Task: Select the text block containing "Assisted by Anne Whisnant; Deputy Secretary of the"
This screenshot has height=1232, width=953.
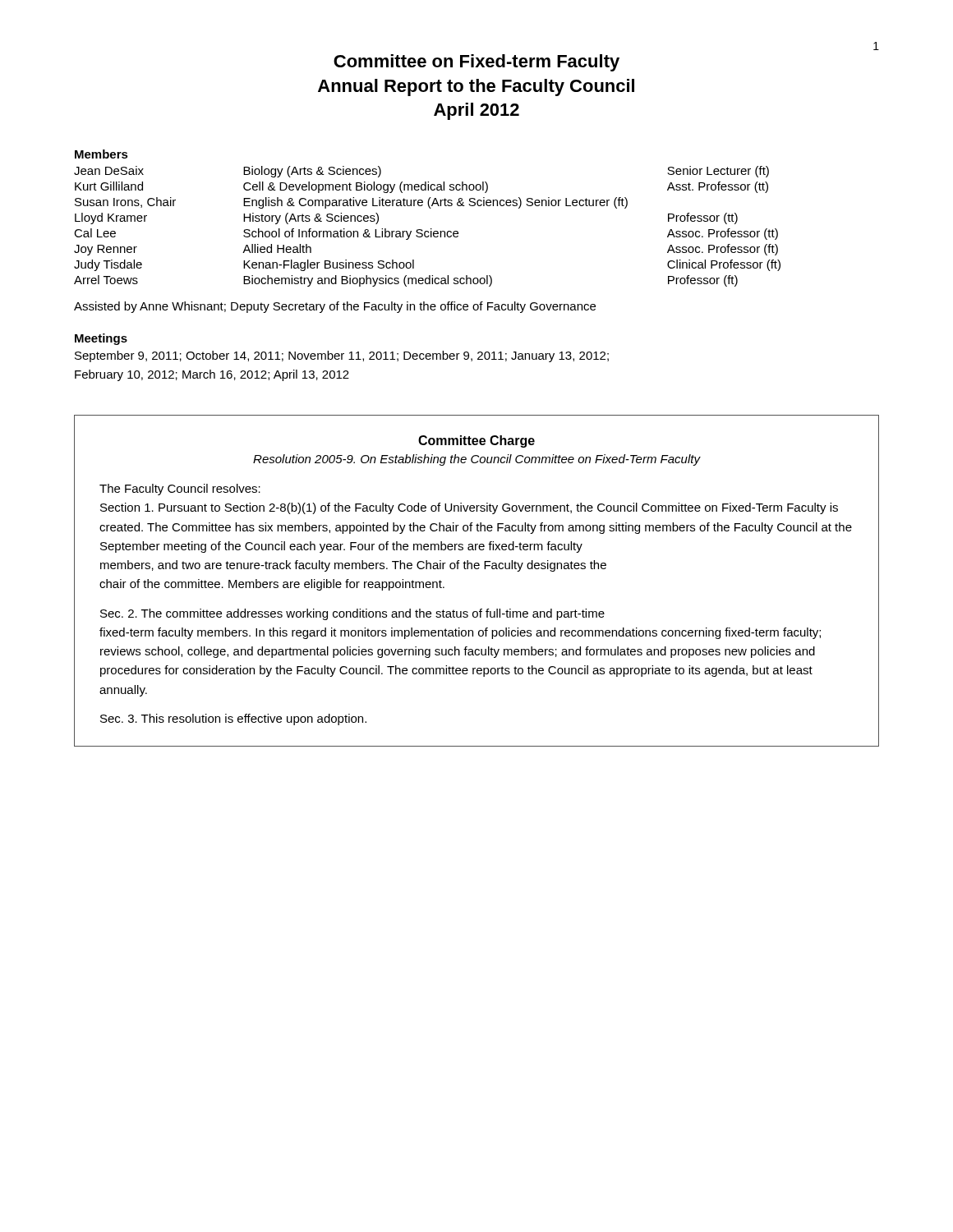Action: [335, 306]
